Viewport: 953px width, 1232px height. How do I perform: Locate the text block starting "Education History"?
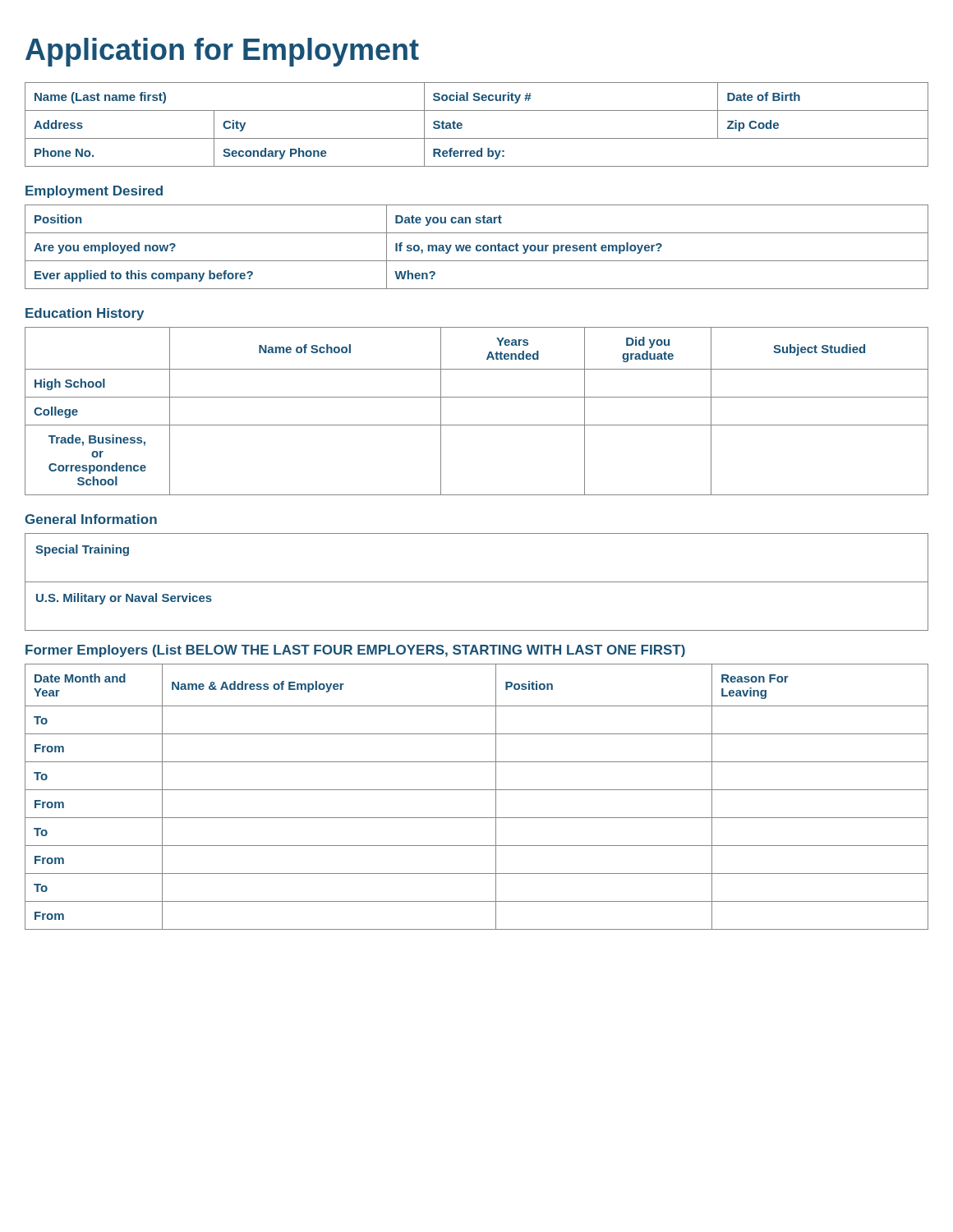click(84, 314)
